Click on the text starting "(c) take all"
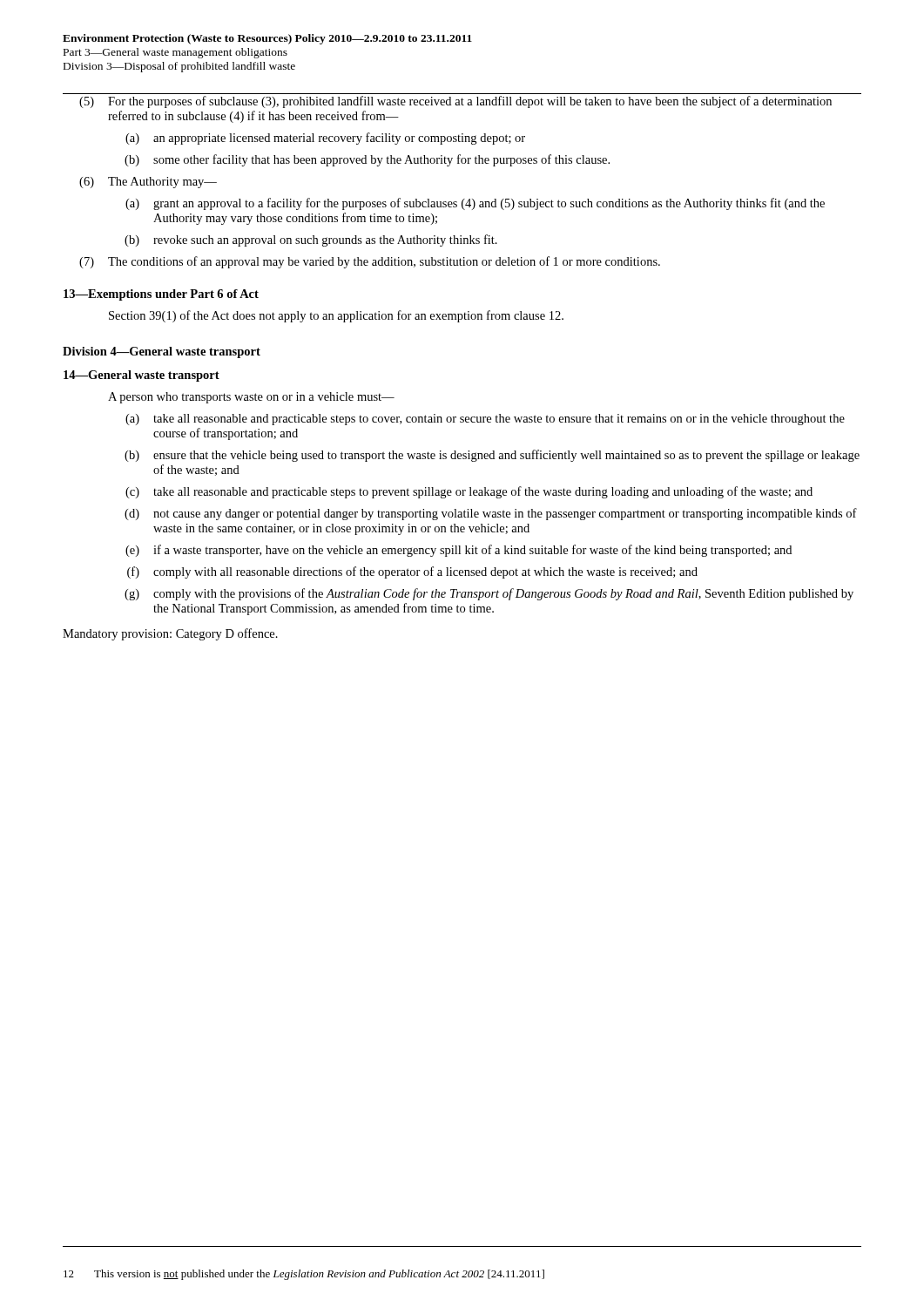Screen dimensions: 1307x924 (x=485, y=492)
